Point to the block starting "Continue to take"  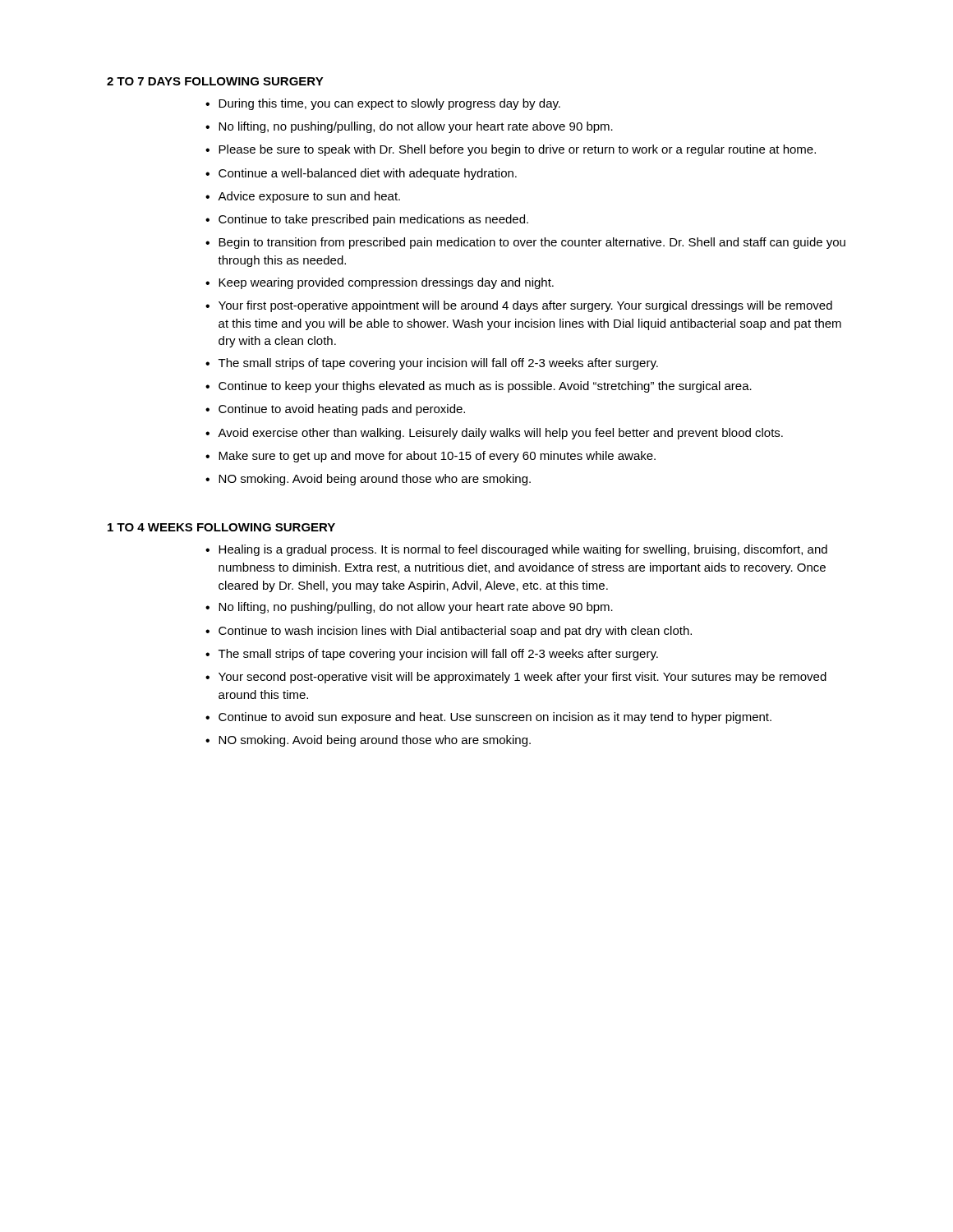[x=374, y=219]
